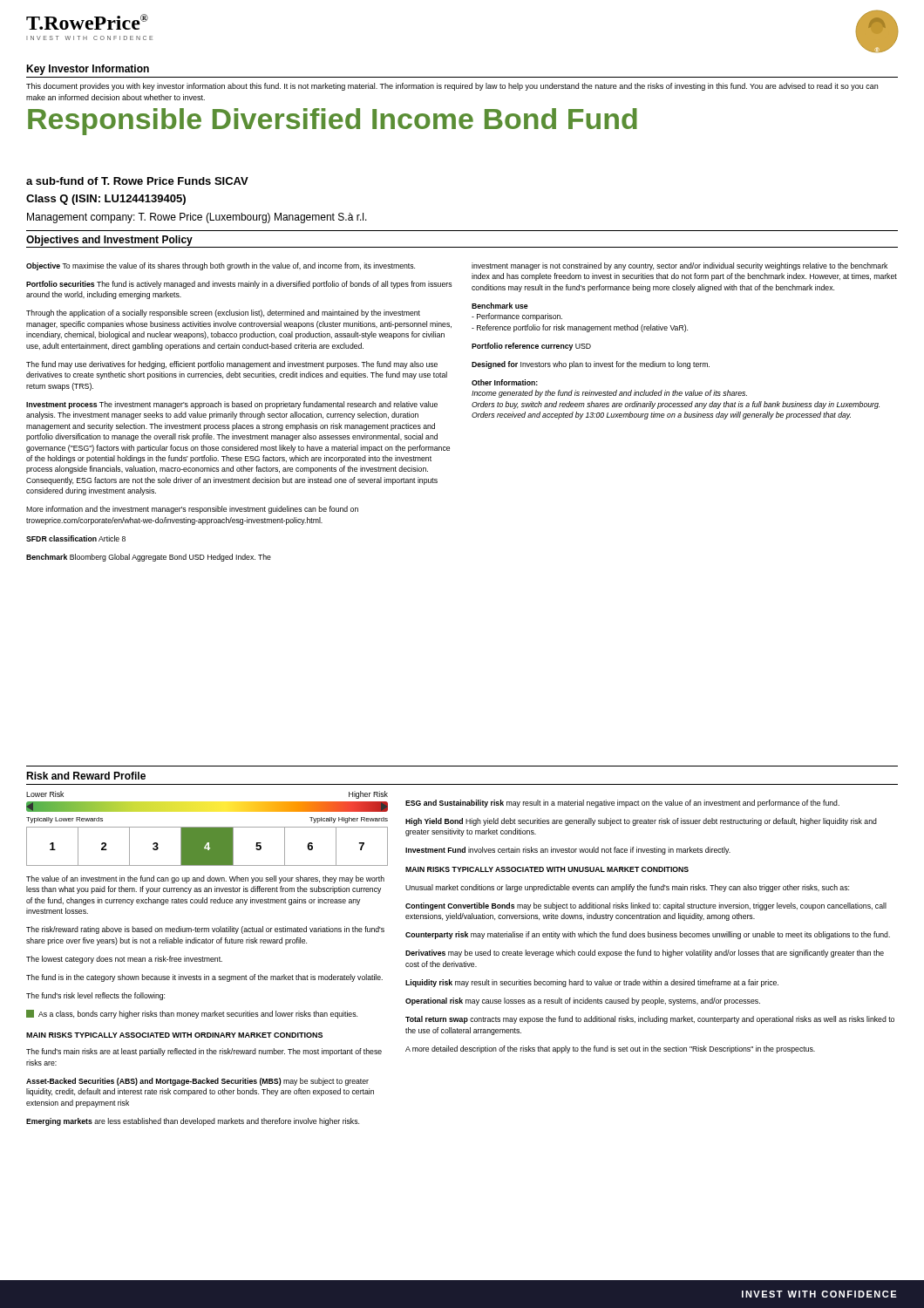Locate the passage starting "Key Investor Information"

pyautogui.click(x=88, y=69)
